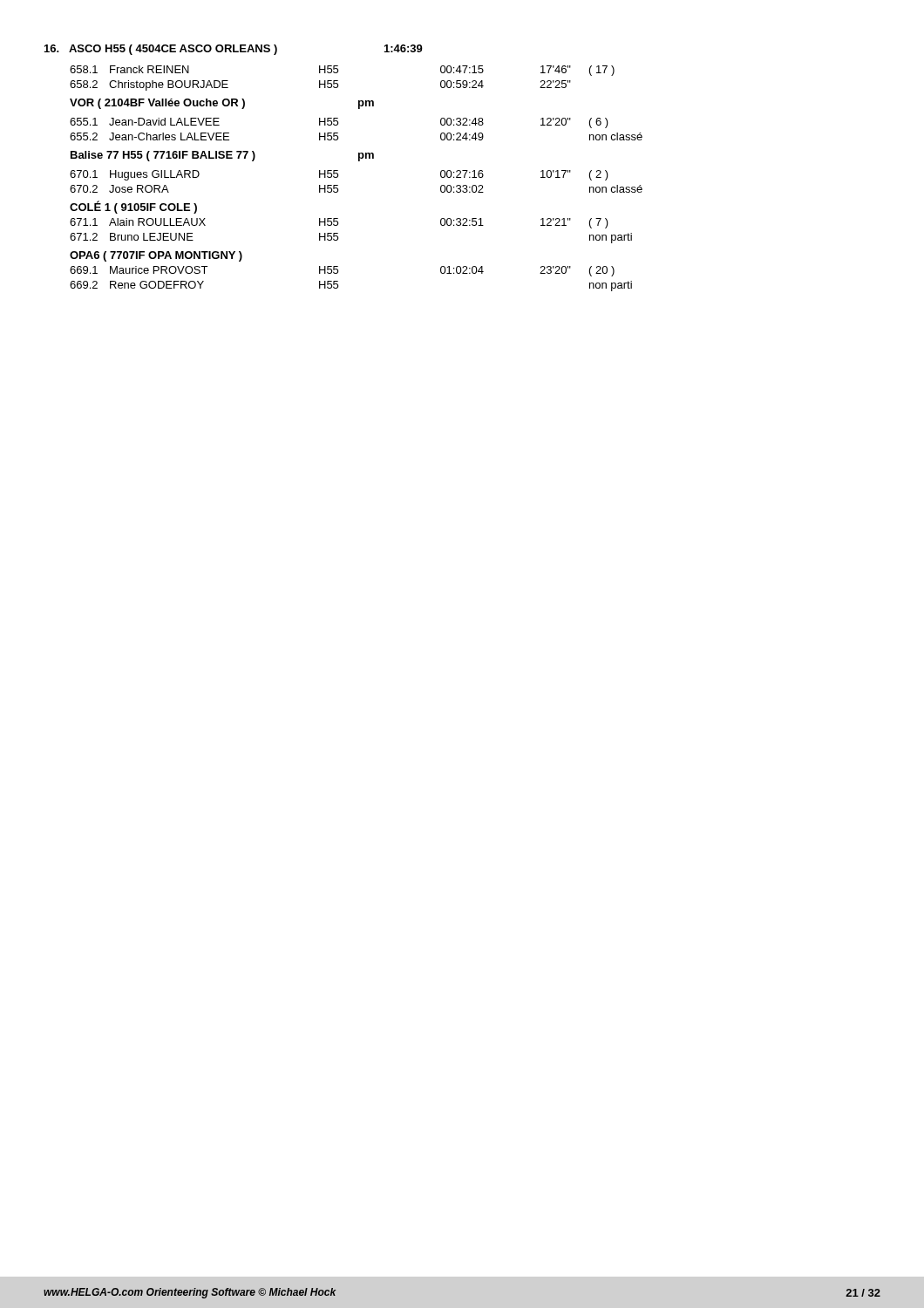Locate the block starting "655.1 Jean-David LALEVEE H55 00:32:48 12'20""

339,123
